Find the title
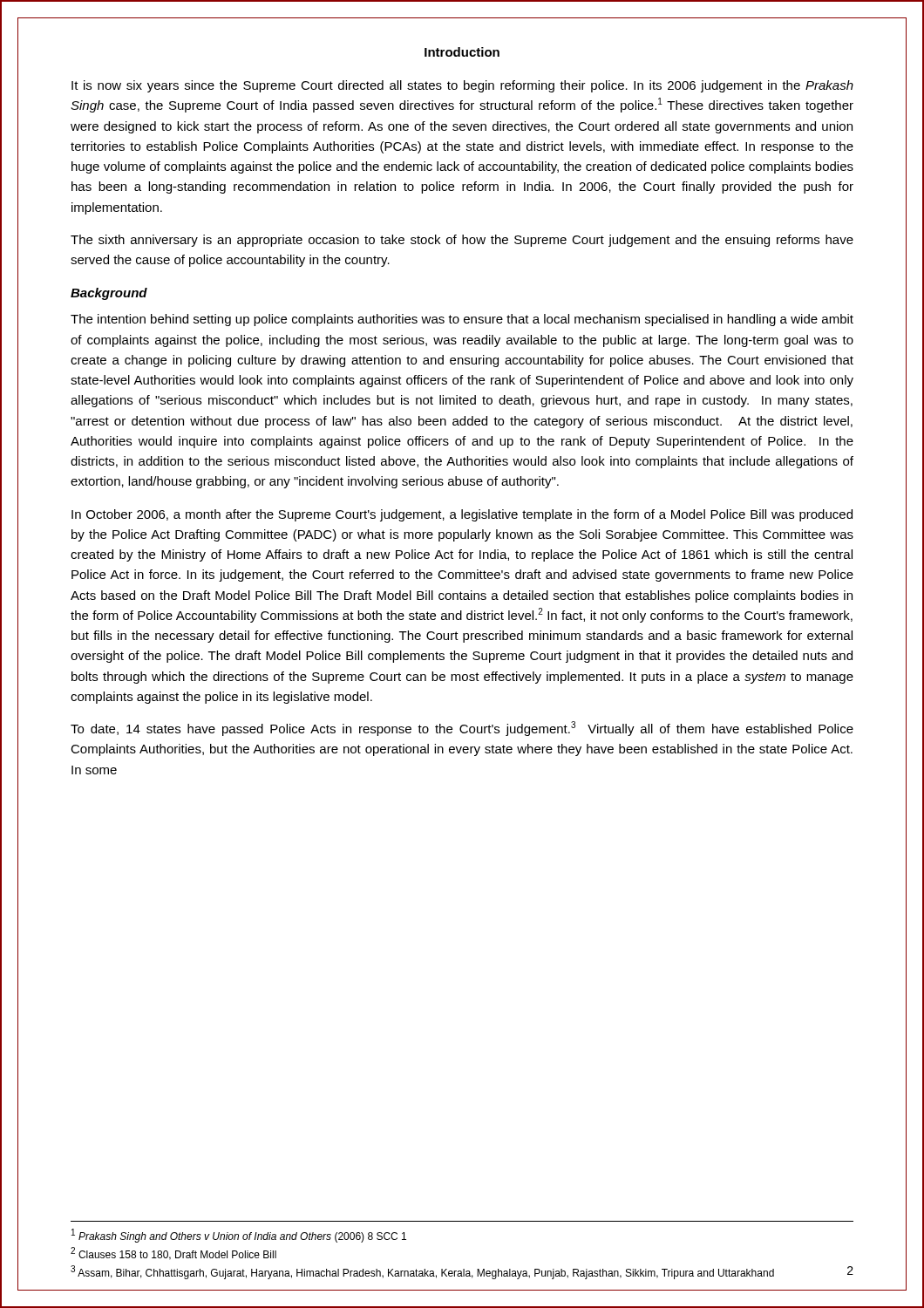Screen dimensions: 1308x924 [462, 52]
